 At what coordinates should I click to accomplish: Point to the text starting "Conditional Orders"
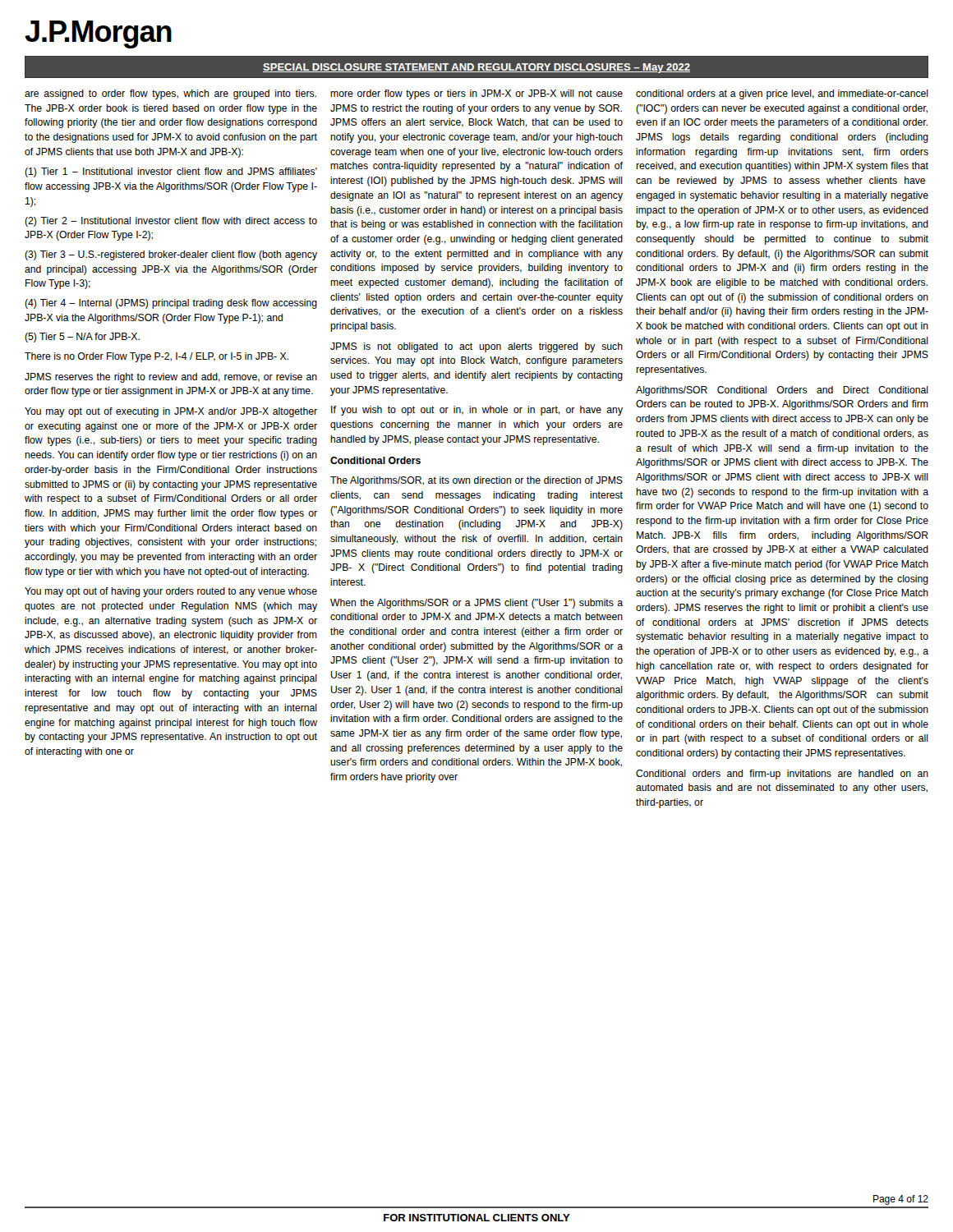pyautogui.click(x=375, y=460)
